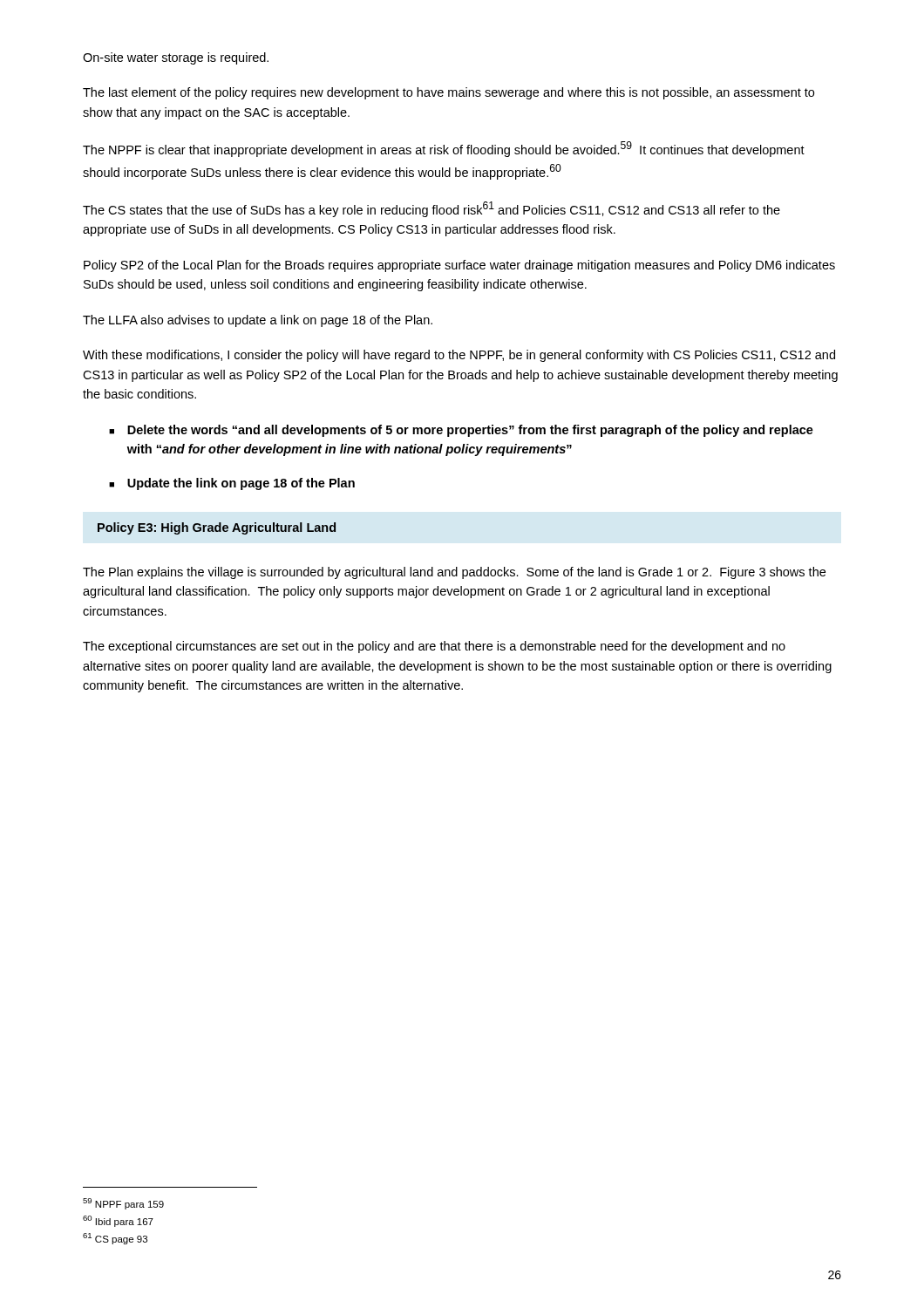Find the section header that says "Policy E3: High Grade"
The height and width of the screenshot is (1308, 924).
click(x=217, y=528)
